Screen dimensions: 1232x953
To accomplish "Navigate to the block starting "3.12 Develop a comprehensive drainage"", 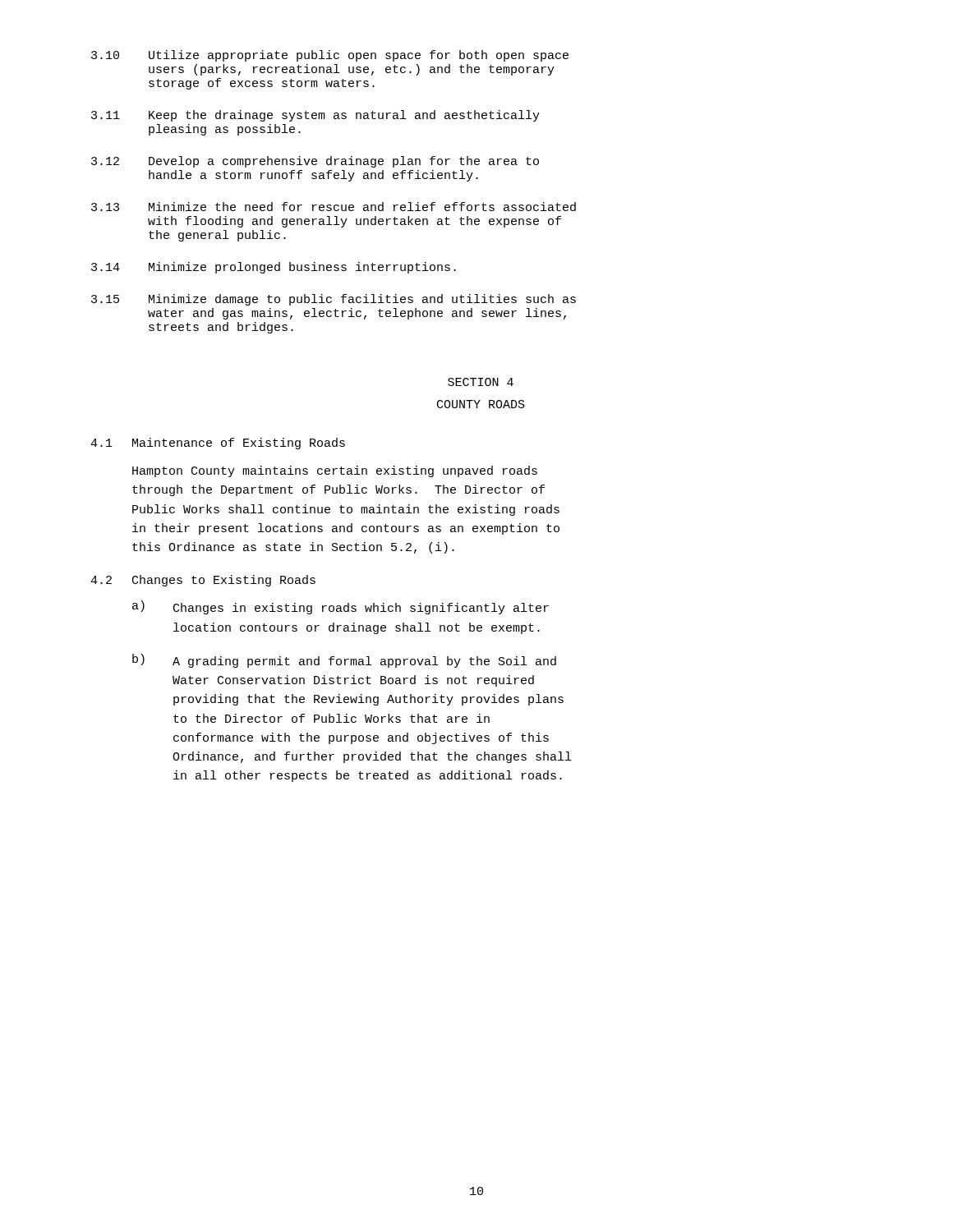I will tap(481, 169).
